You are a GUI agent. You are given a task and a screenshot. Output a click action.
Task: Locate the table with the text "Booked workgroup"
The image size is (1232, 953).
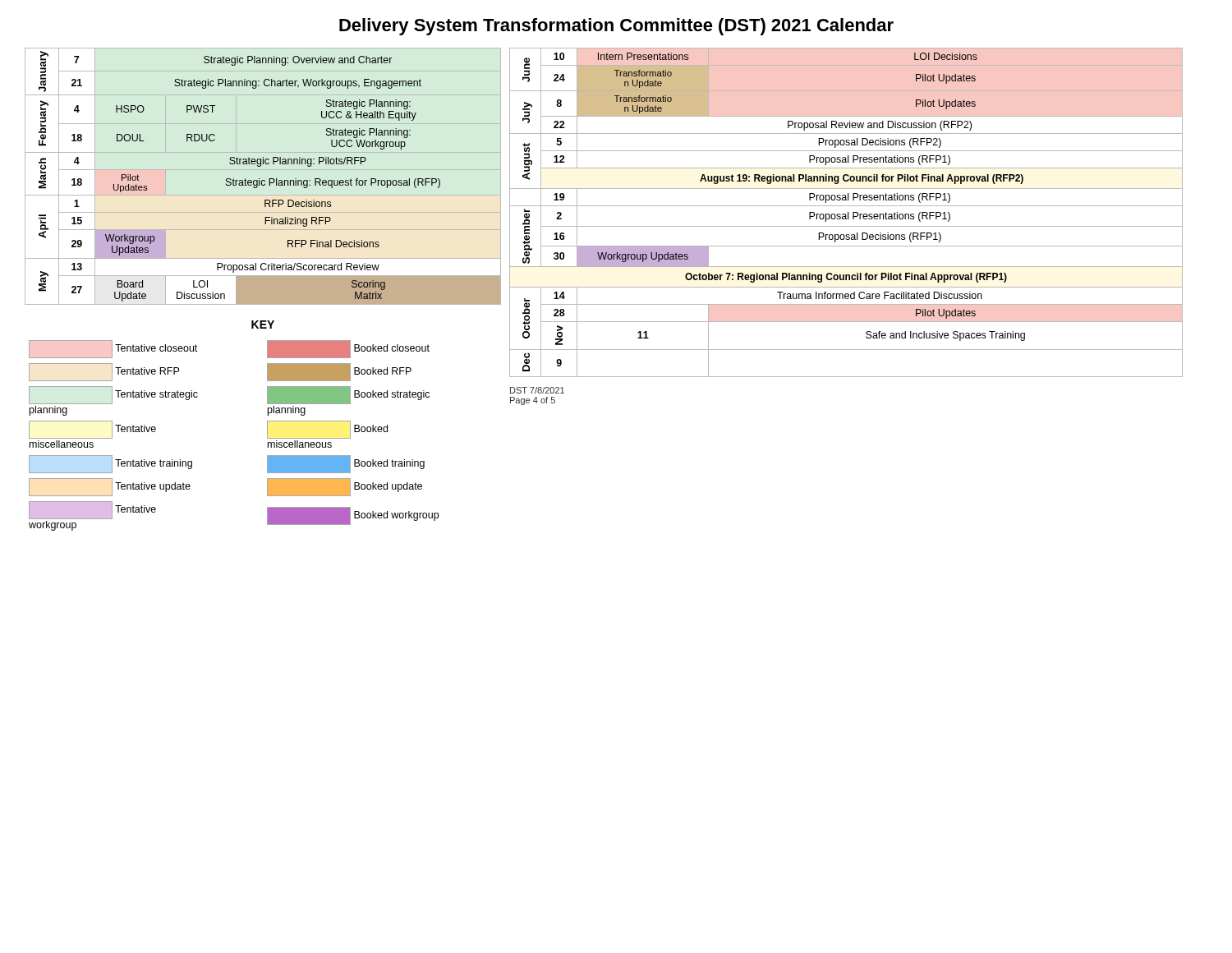click(263, 435)
